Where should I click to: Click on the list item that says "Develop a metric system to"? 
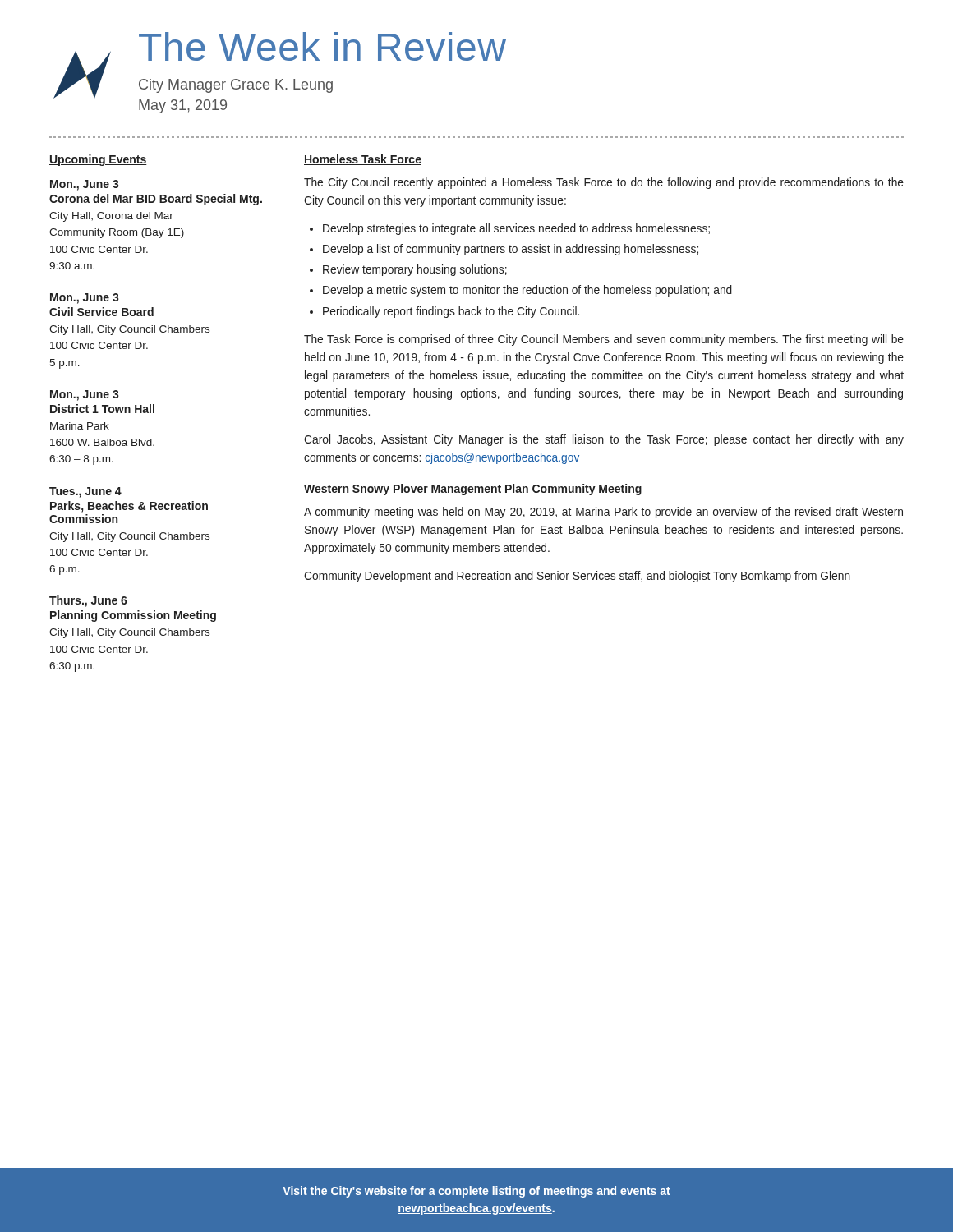click(527, 291)
